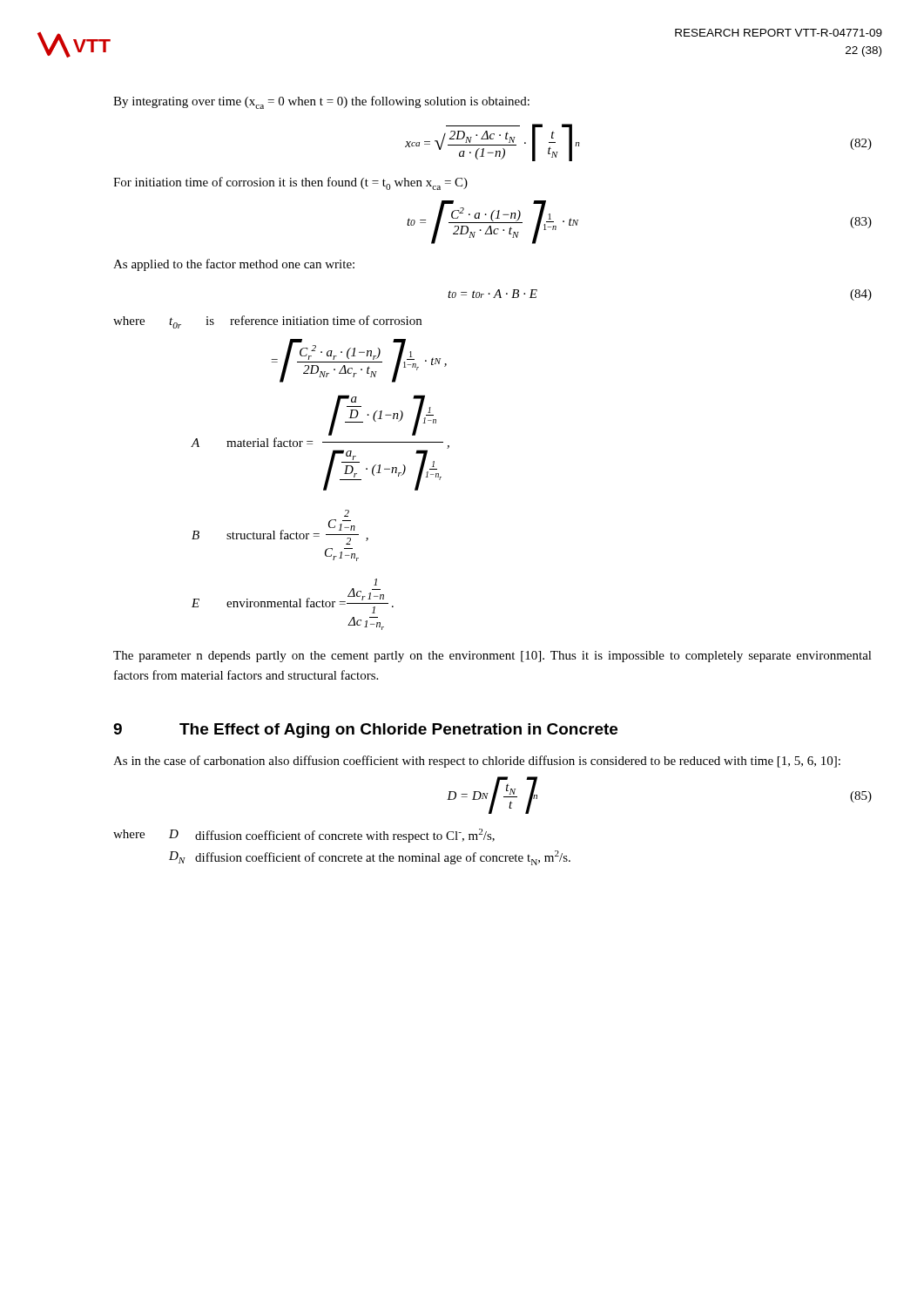Select the block starting "D = DN ⎡ tN t ⎤"

494,795
